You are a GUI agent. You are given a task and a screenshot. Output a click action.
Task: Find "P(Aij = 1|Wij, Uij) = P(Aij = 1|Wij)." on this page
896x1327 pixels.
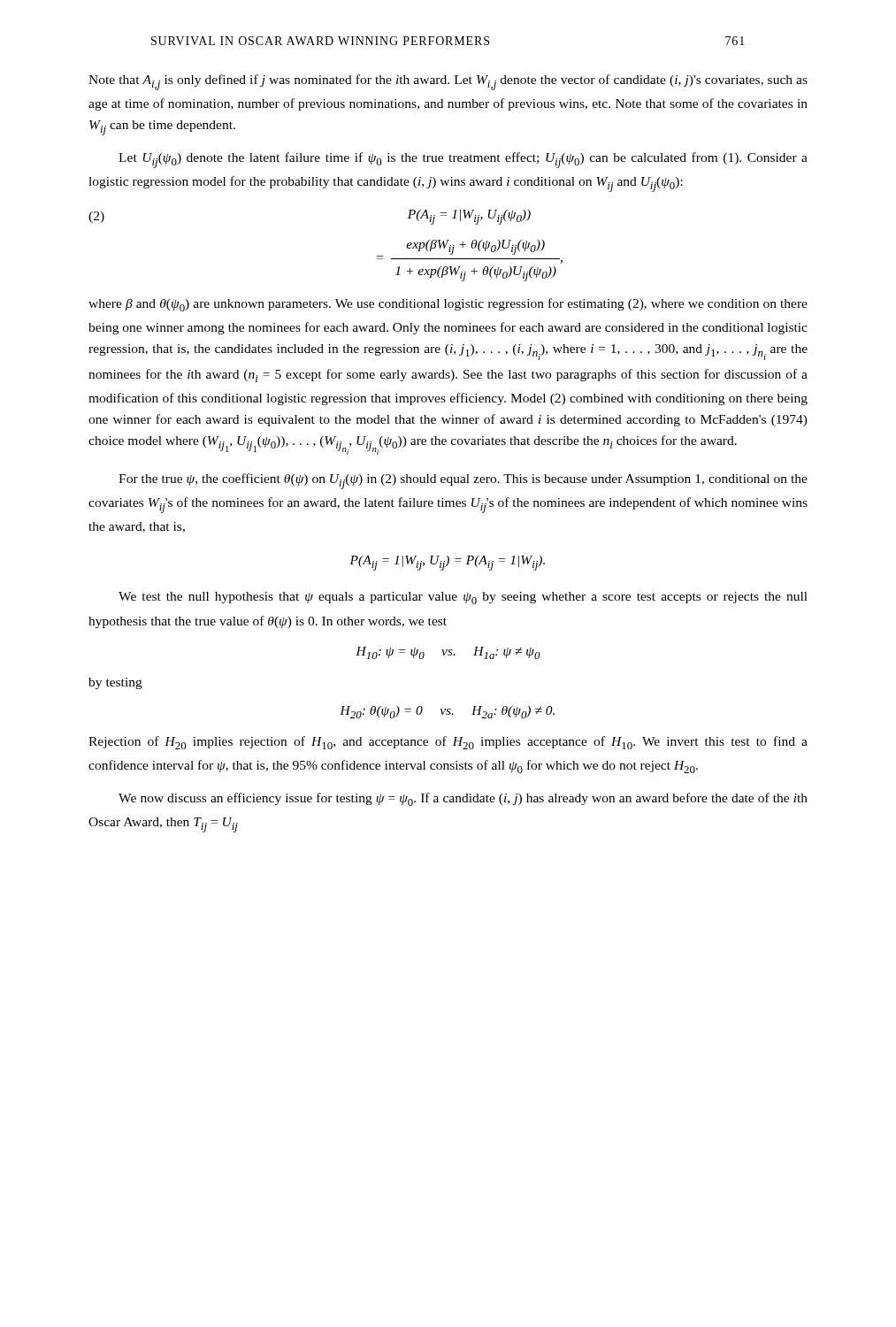448,562
